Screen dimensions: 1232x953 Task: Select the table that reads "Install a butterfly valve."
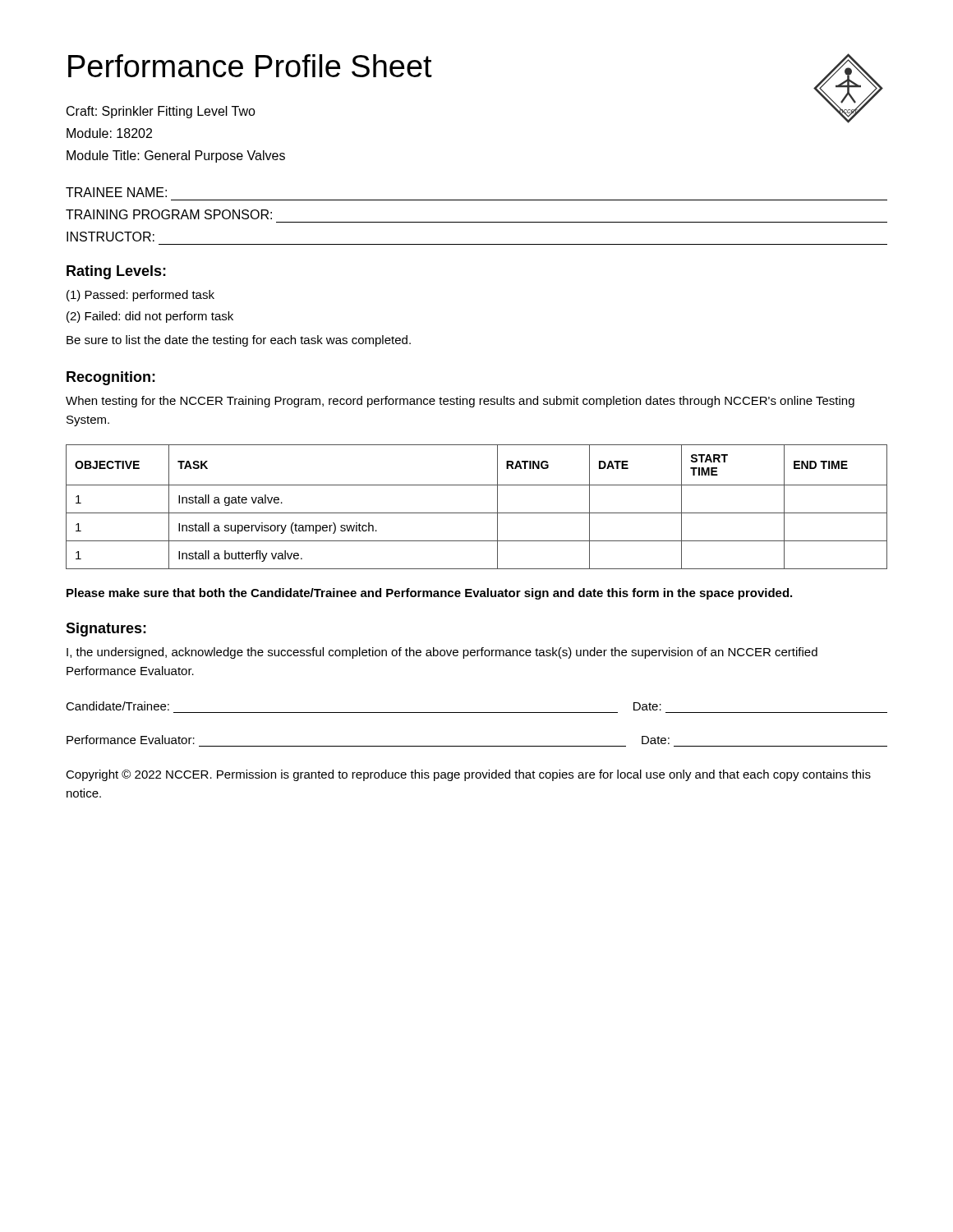point(476,506)
